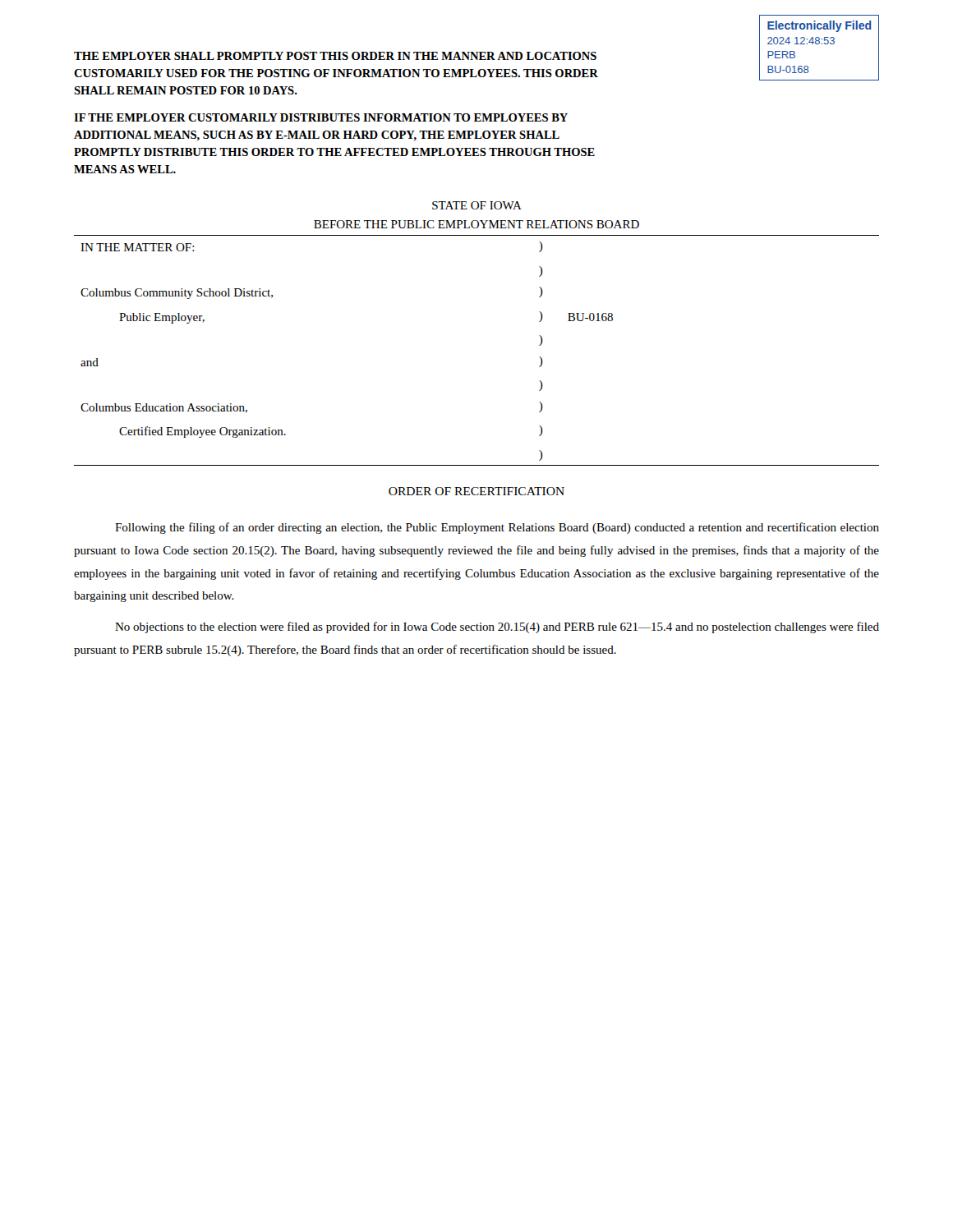Click on the section header with the text "ORDER OF RECERTIFICATION"
953x1232 pixels.
click(476, 491)
